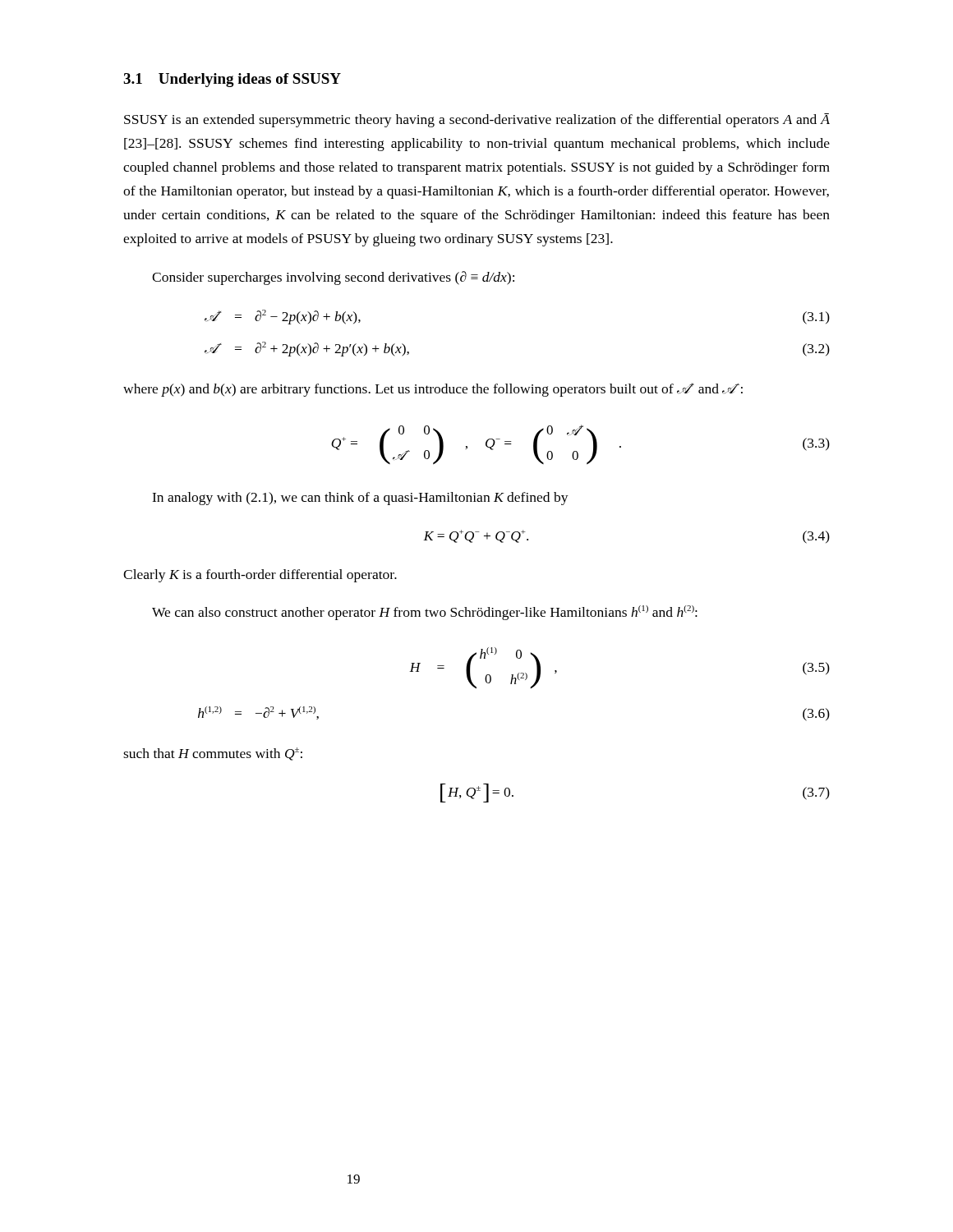Screen dimensions: 1232x953
Task: Click on the text block with the text "Clearly K is a"
Action: coord(260,574)
